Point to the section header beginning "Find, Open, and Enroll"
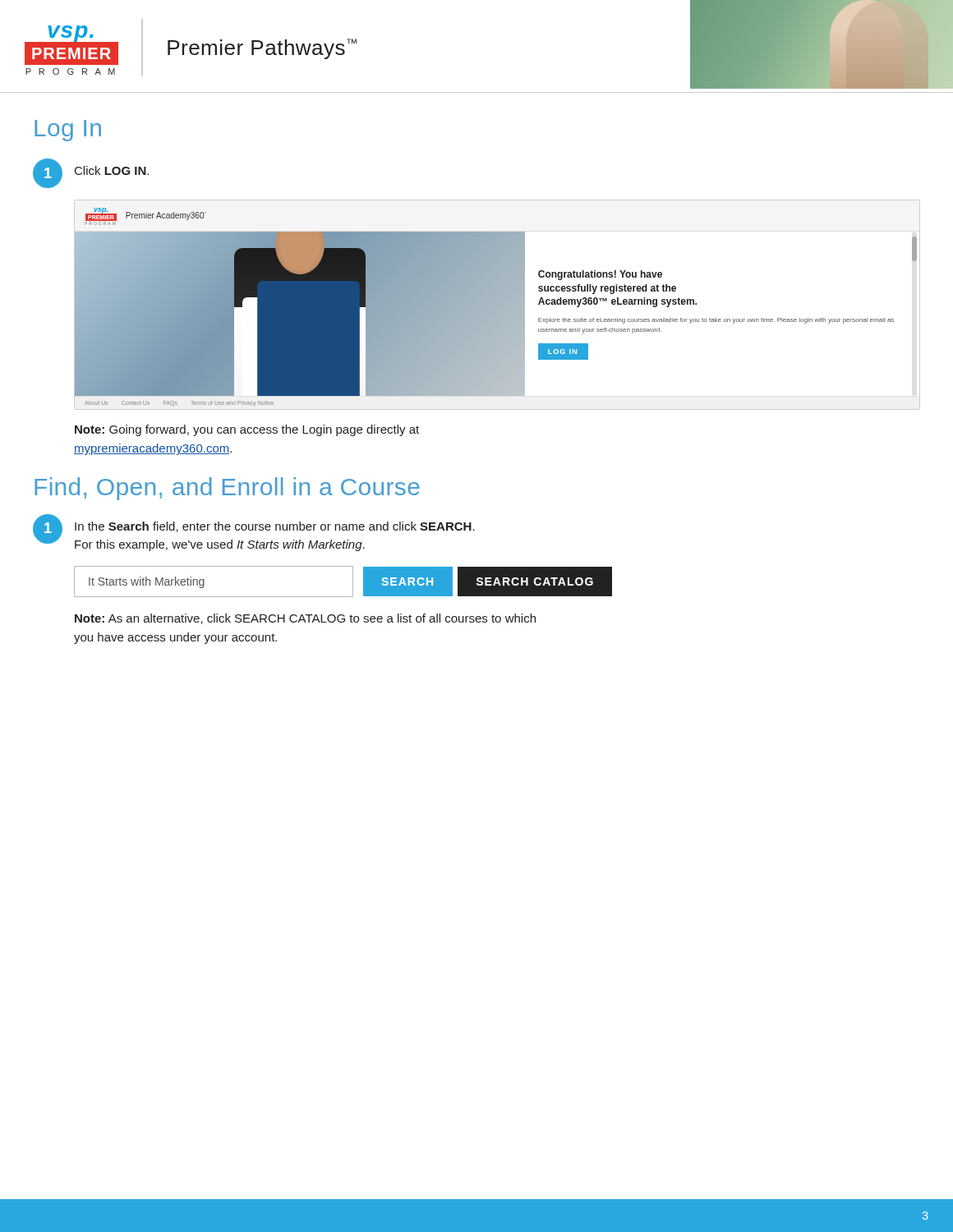Image resolution: width=953 pixels, height=1232 pixels. click(227, 486)
